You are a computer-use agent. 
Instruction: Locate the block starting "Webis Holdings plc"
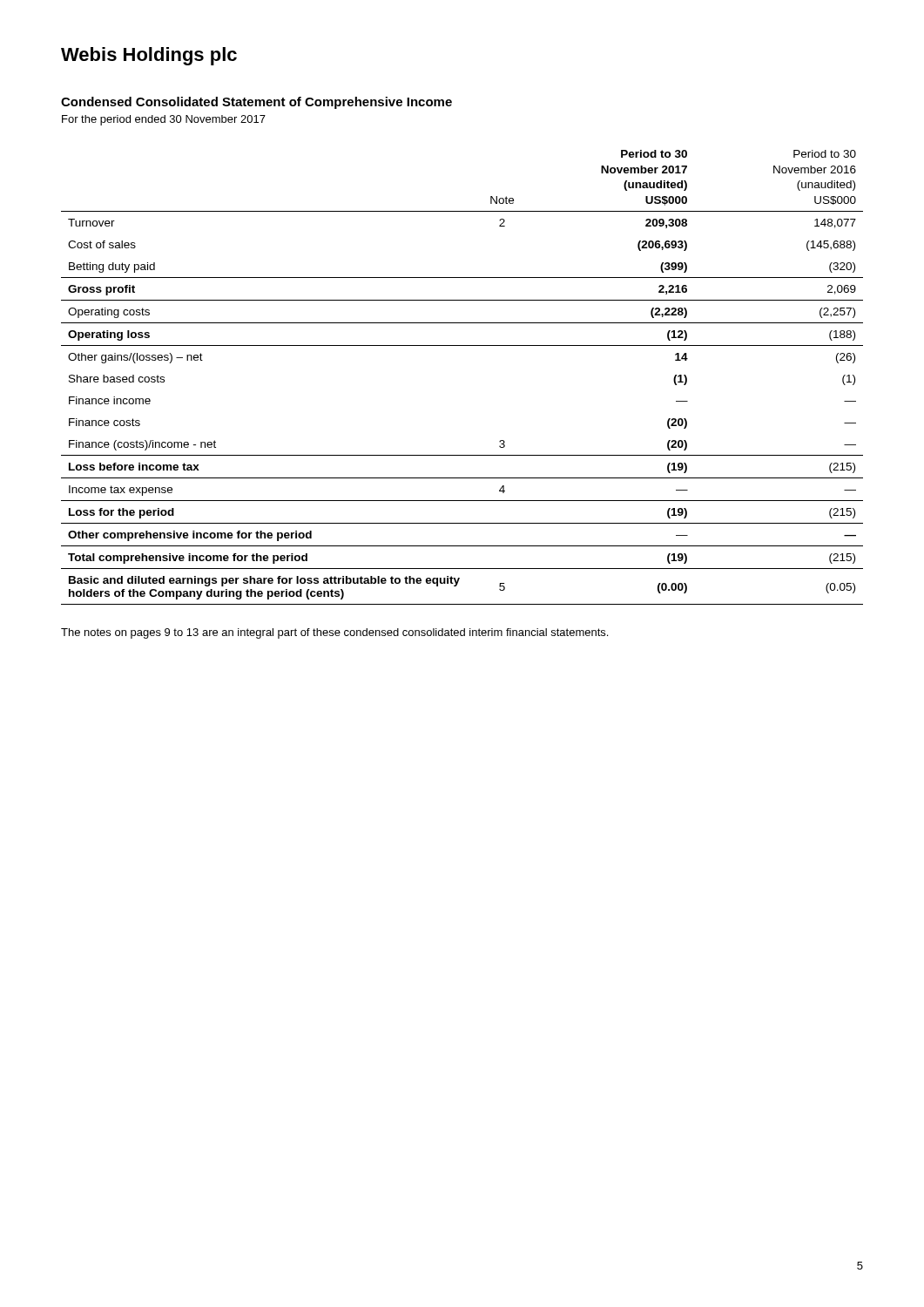pyautogui.click(x=149, y=54)
